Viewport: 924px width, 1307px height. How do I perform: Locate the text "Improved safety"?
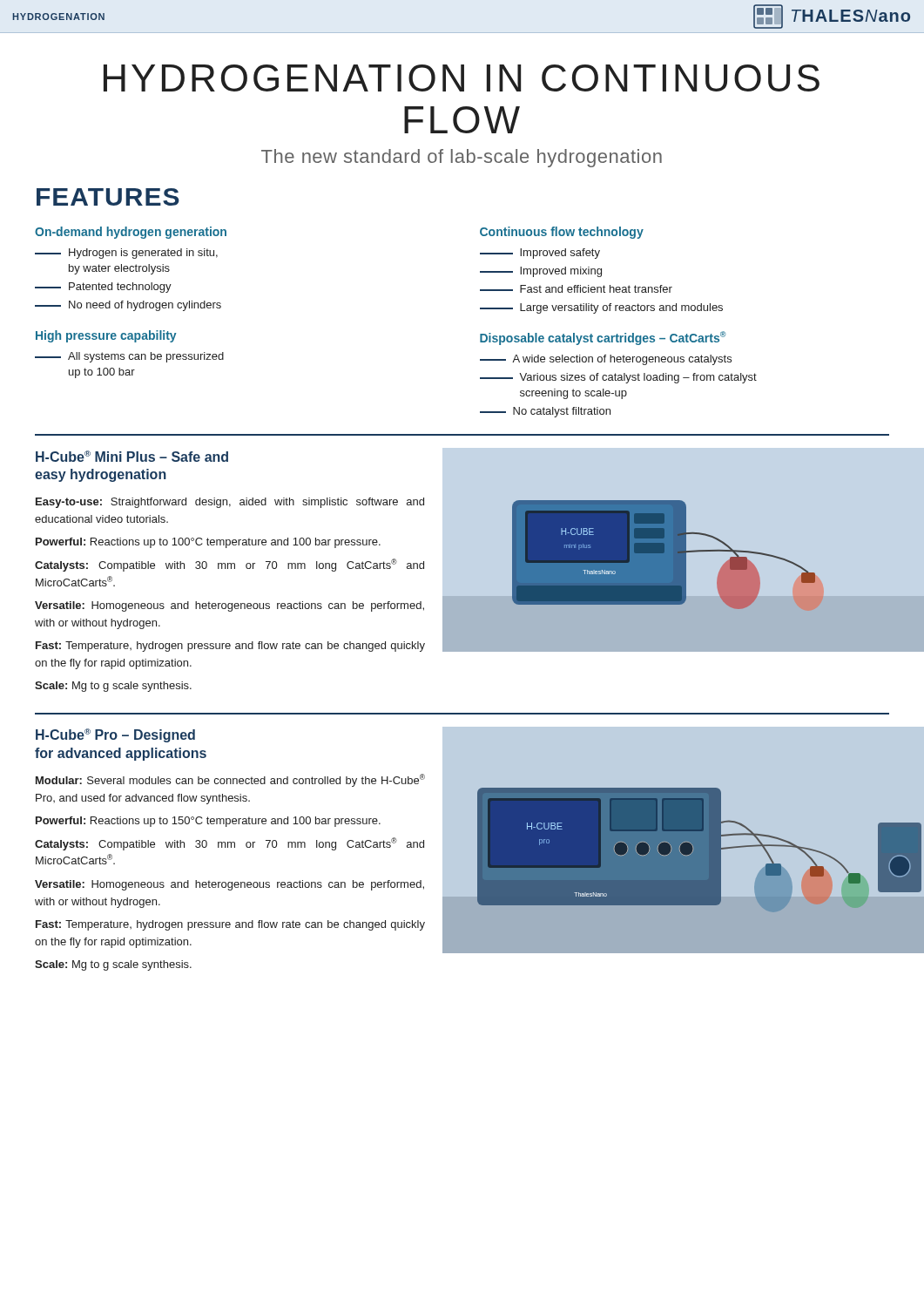[x=540, y=253]
